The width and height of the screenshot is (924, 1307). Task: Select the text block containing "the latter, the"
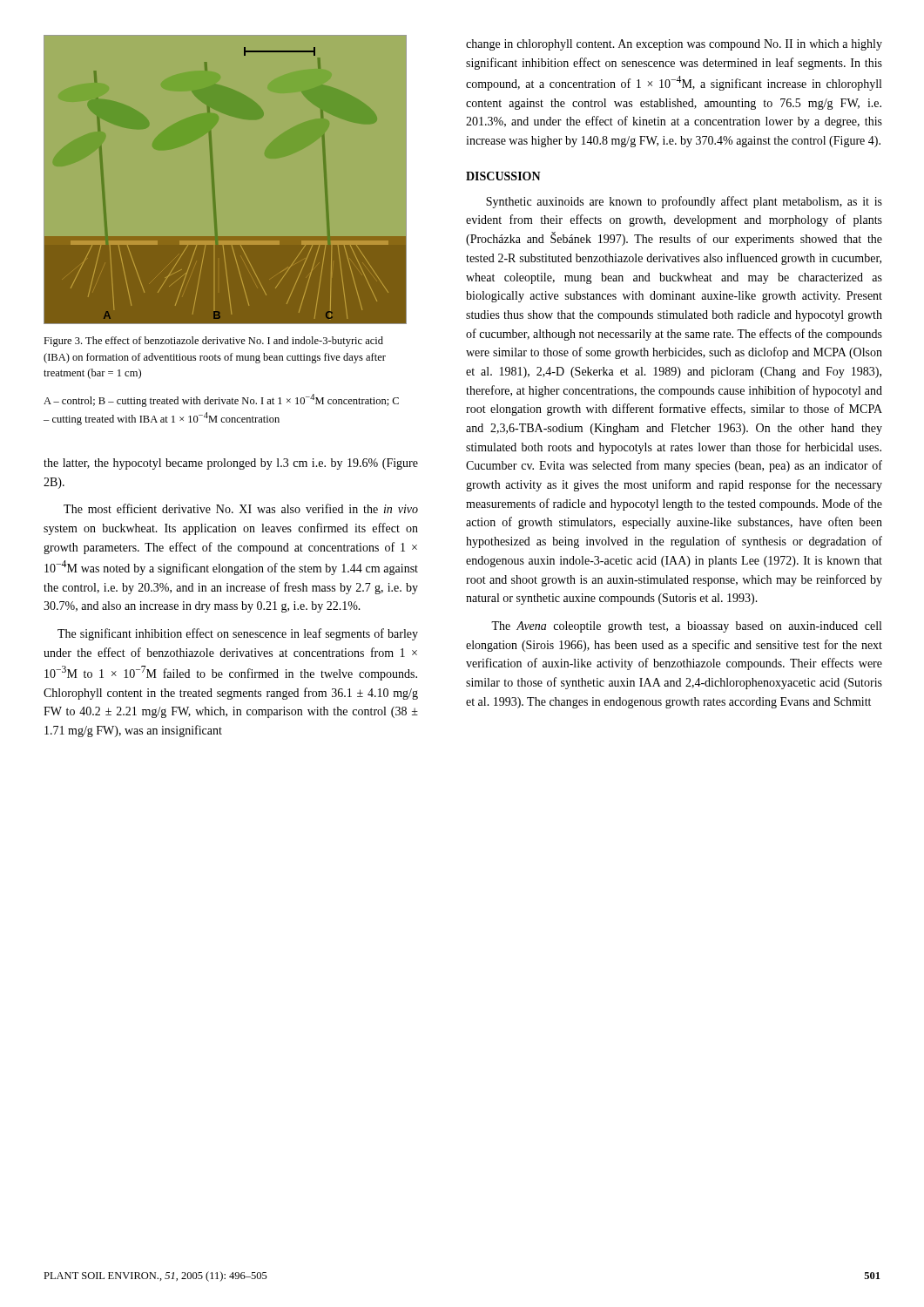(x=231, y=472)
